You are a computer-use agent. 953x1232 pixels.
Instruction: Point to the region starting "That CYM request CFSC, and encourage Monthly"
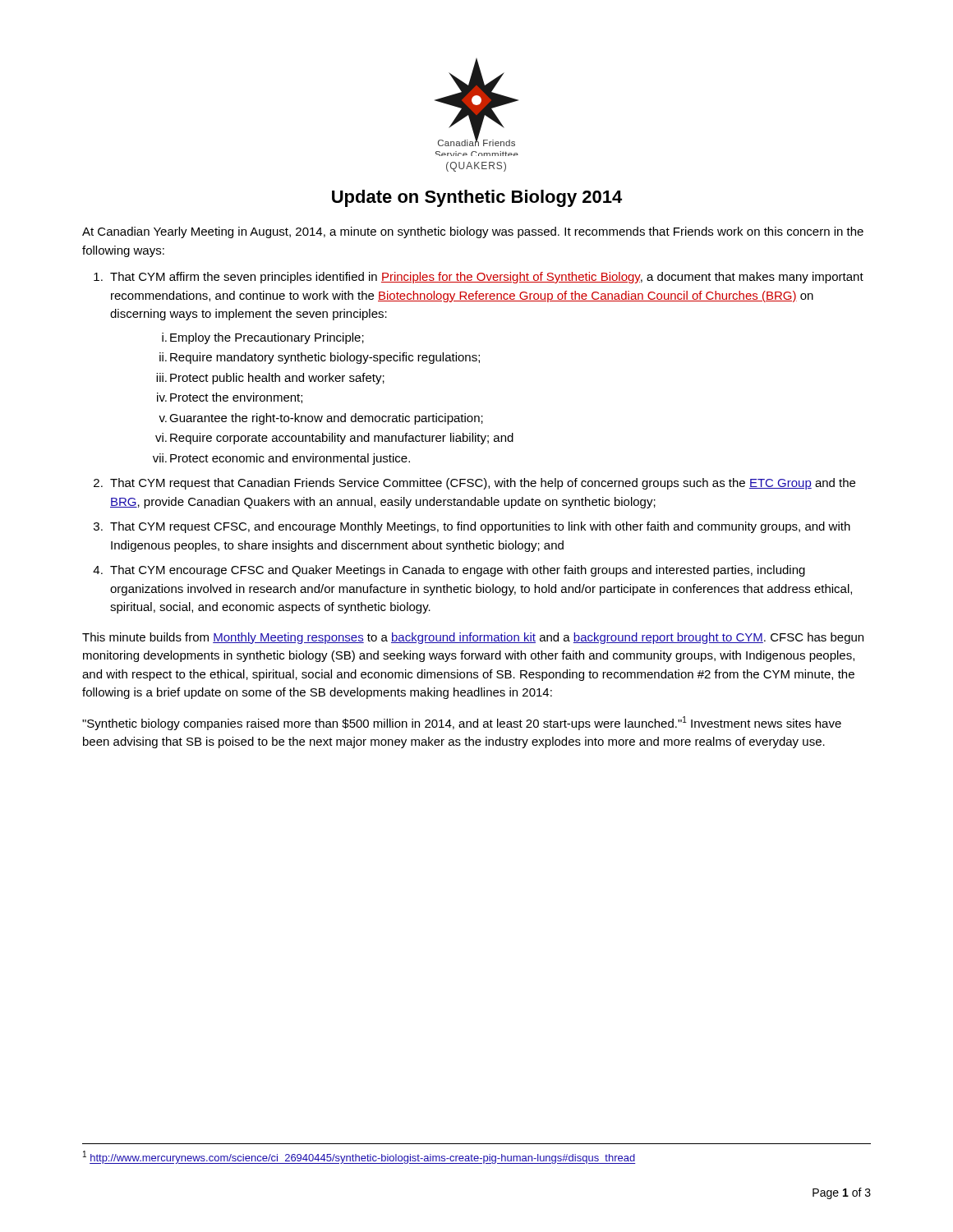point(480,535)
